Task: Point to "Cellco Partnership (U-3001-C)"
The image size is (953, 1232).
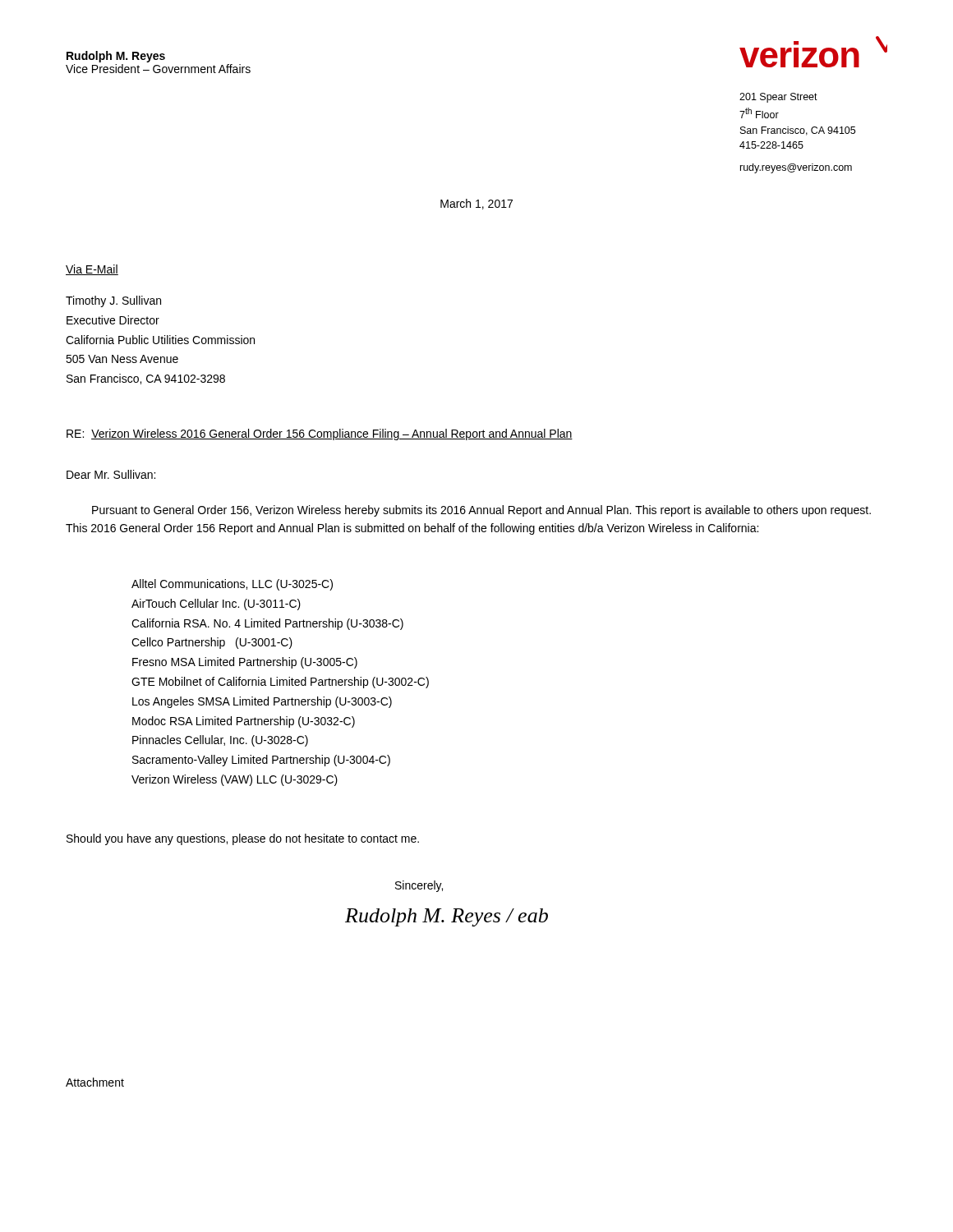Action: pos(212,643)
